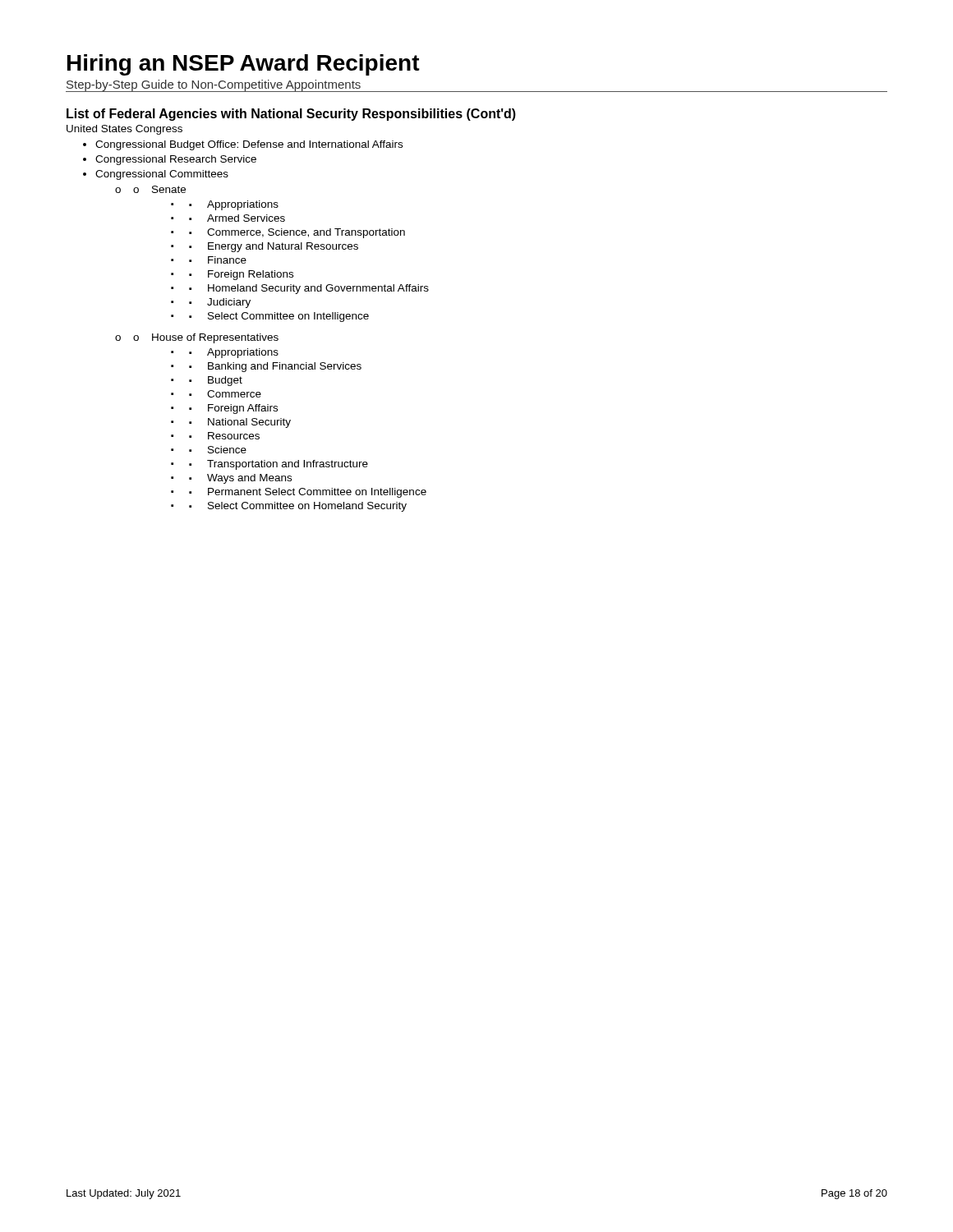This screenshot has height=1232, width=953.
Task: Navigate to the element starting "▪Select Committee on Intelligence"
Action: pyautogui.click(x=279, y=316)
